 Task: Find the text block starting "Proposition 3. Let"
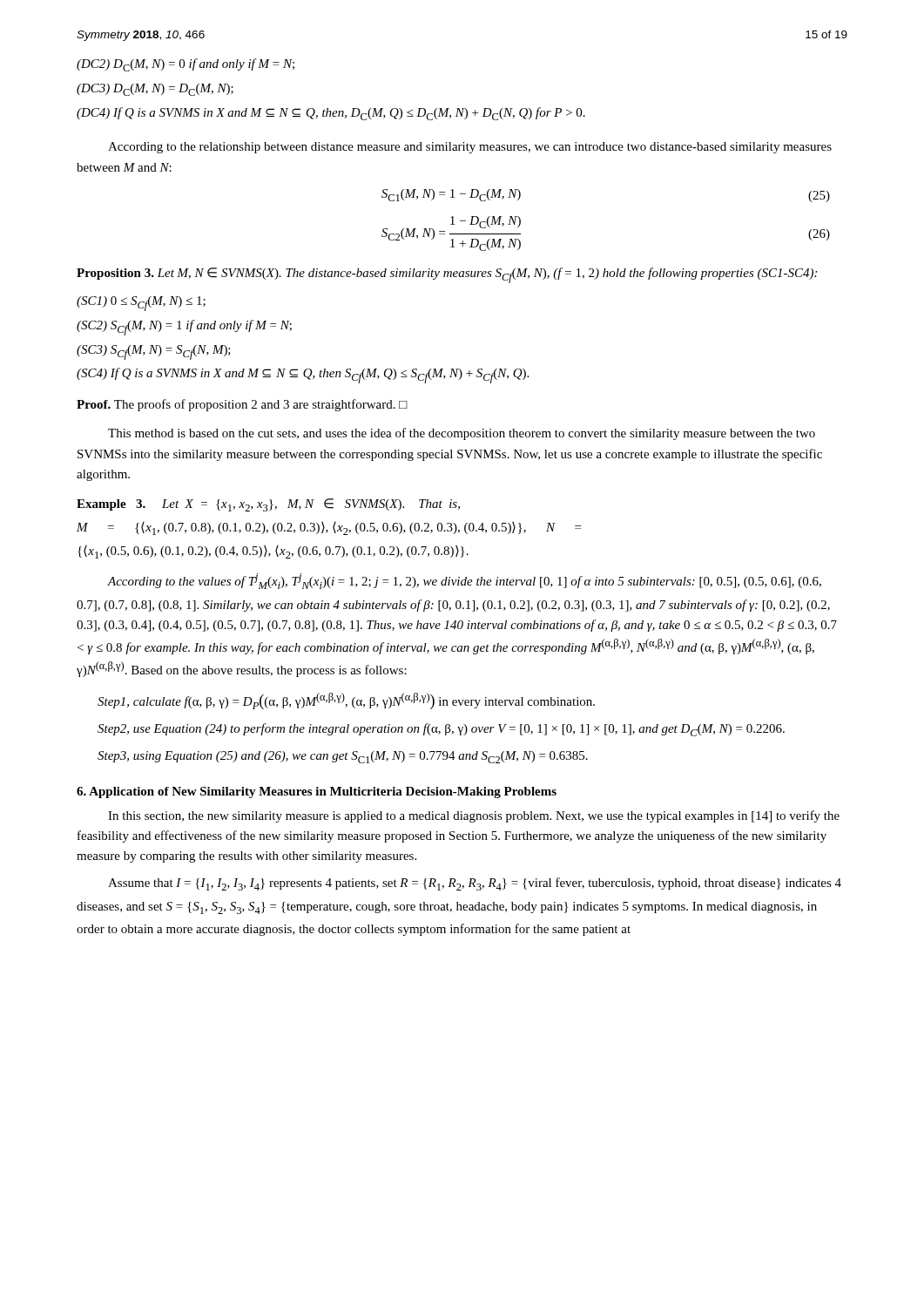pyautogui.click(x=447, y=274)
